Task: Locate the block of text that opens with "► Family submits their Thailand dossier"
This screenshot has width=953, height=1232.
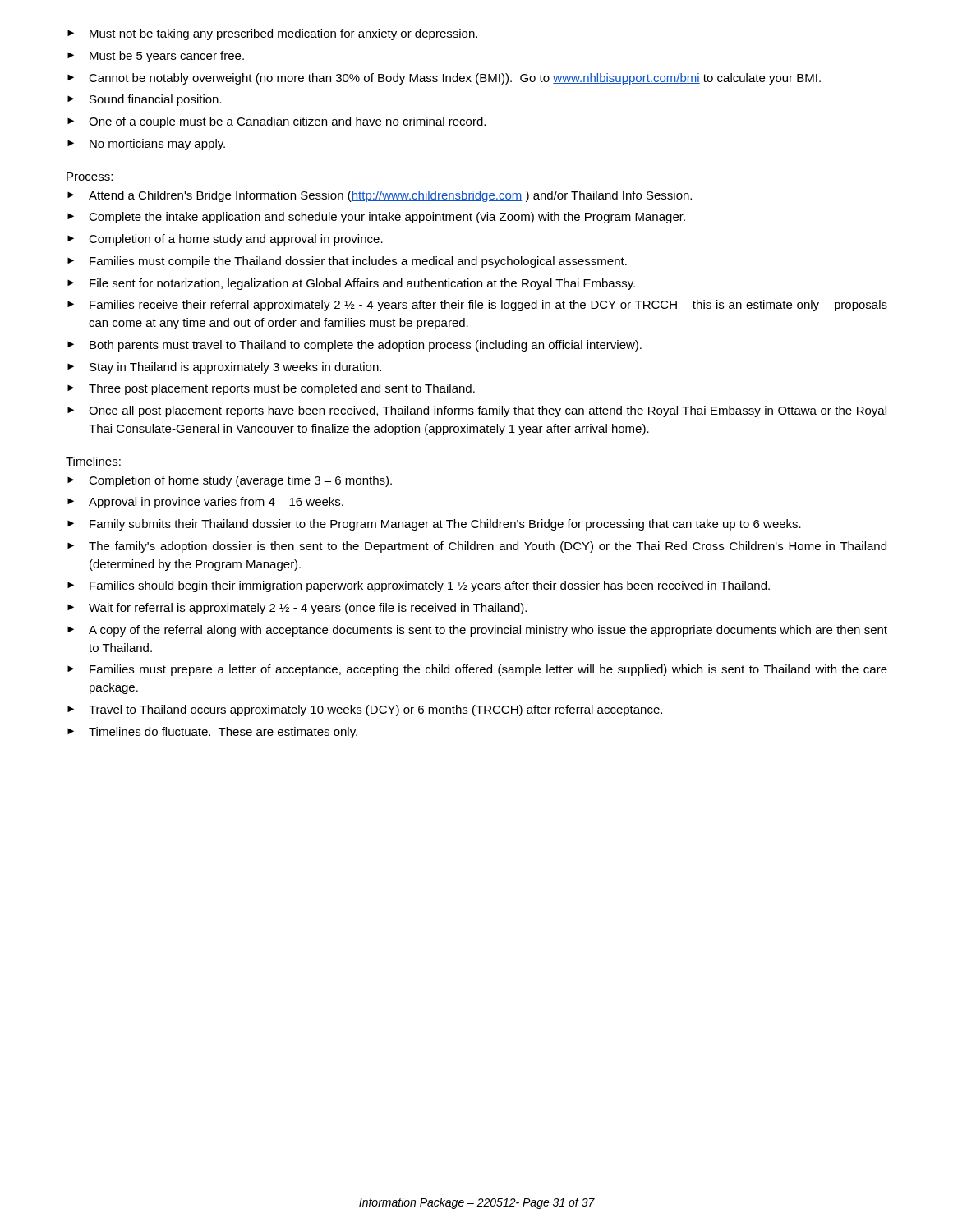Action: [476, 524]
